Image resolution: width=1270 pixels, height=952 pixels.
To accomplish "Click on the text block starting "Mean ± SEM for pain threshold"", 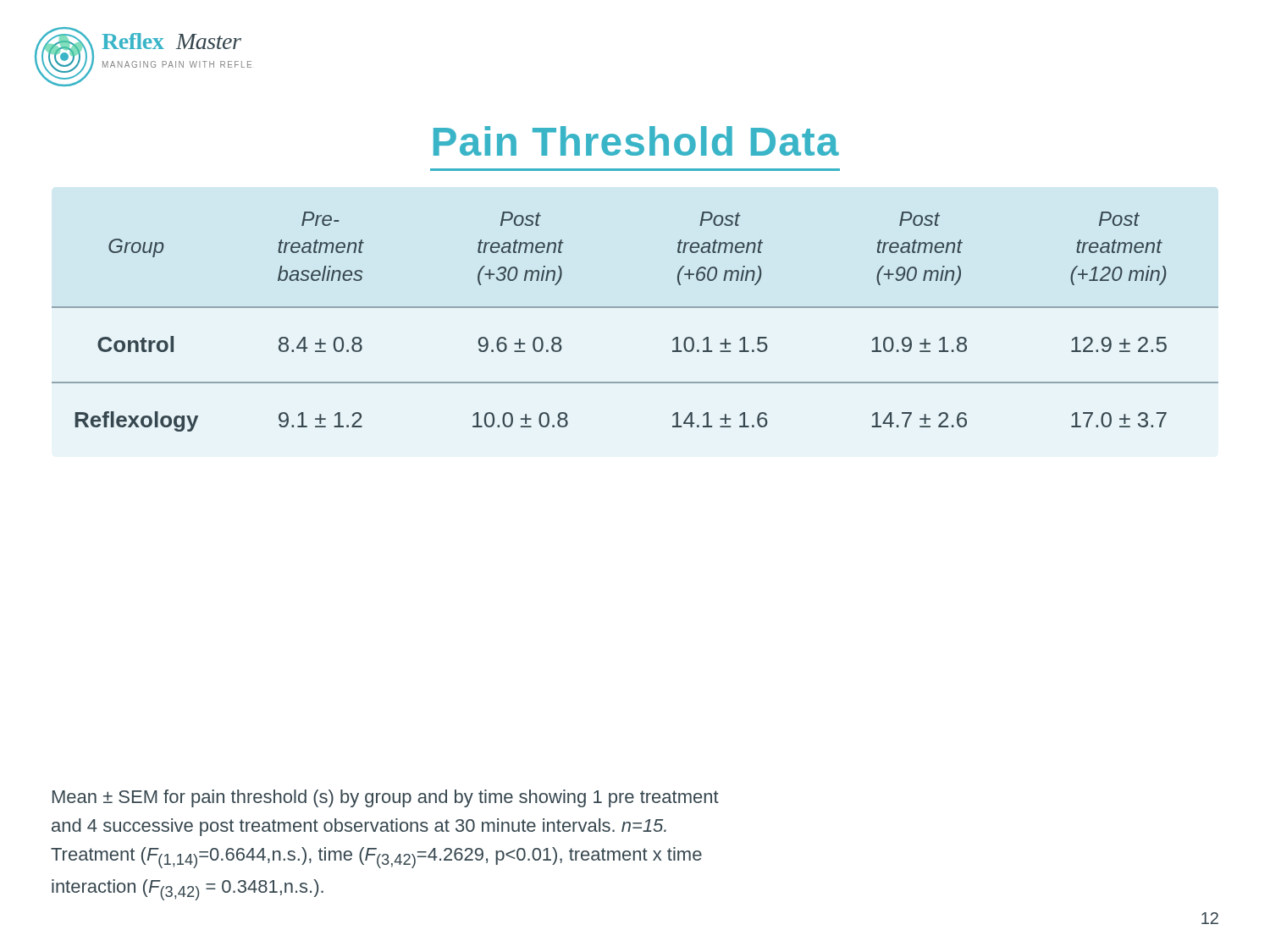I will [627, 844].
